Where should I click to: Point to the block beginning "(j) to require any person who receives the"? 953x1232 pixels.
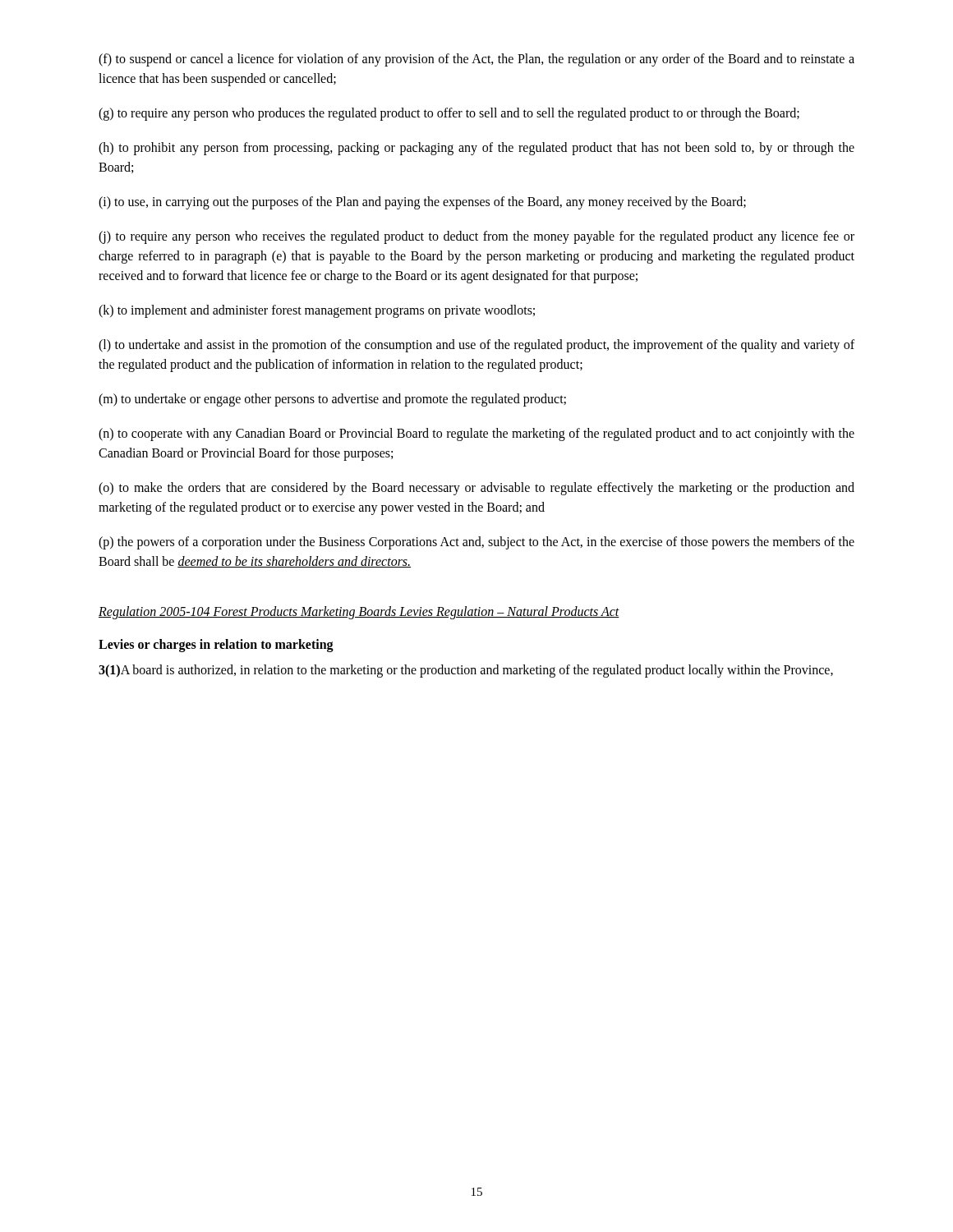pyautogui.click(x=476, y=256)
